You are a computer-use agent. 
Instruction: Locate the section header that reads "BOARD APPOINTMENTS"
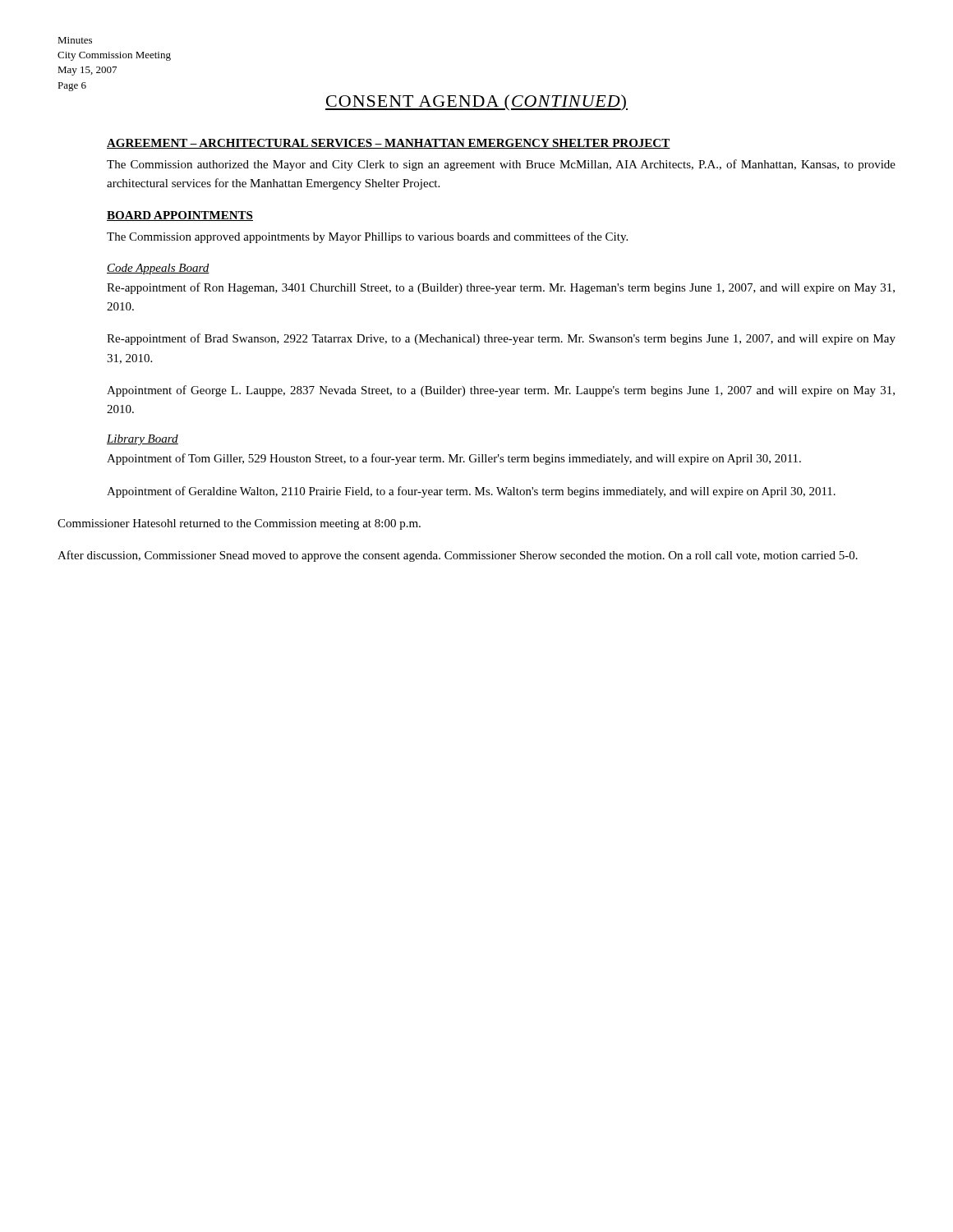coord(180,215)
